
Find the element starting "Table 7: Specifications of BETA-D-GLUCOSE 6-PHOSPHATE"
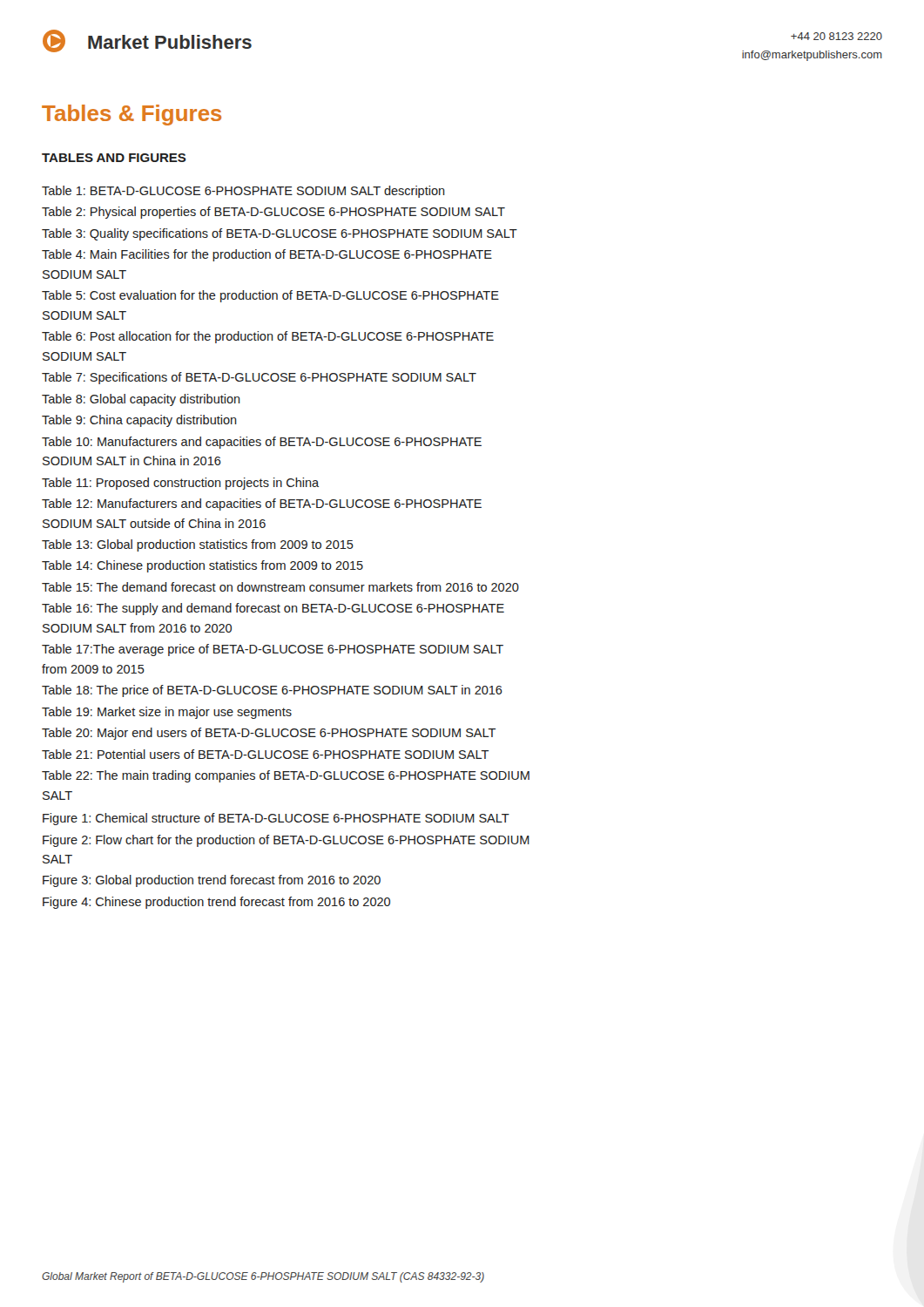coord(259,377)
